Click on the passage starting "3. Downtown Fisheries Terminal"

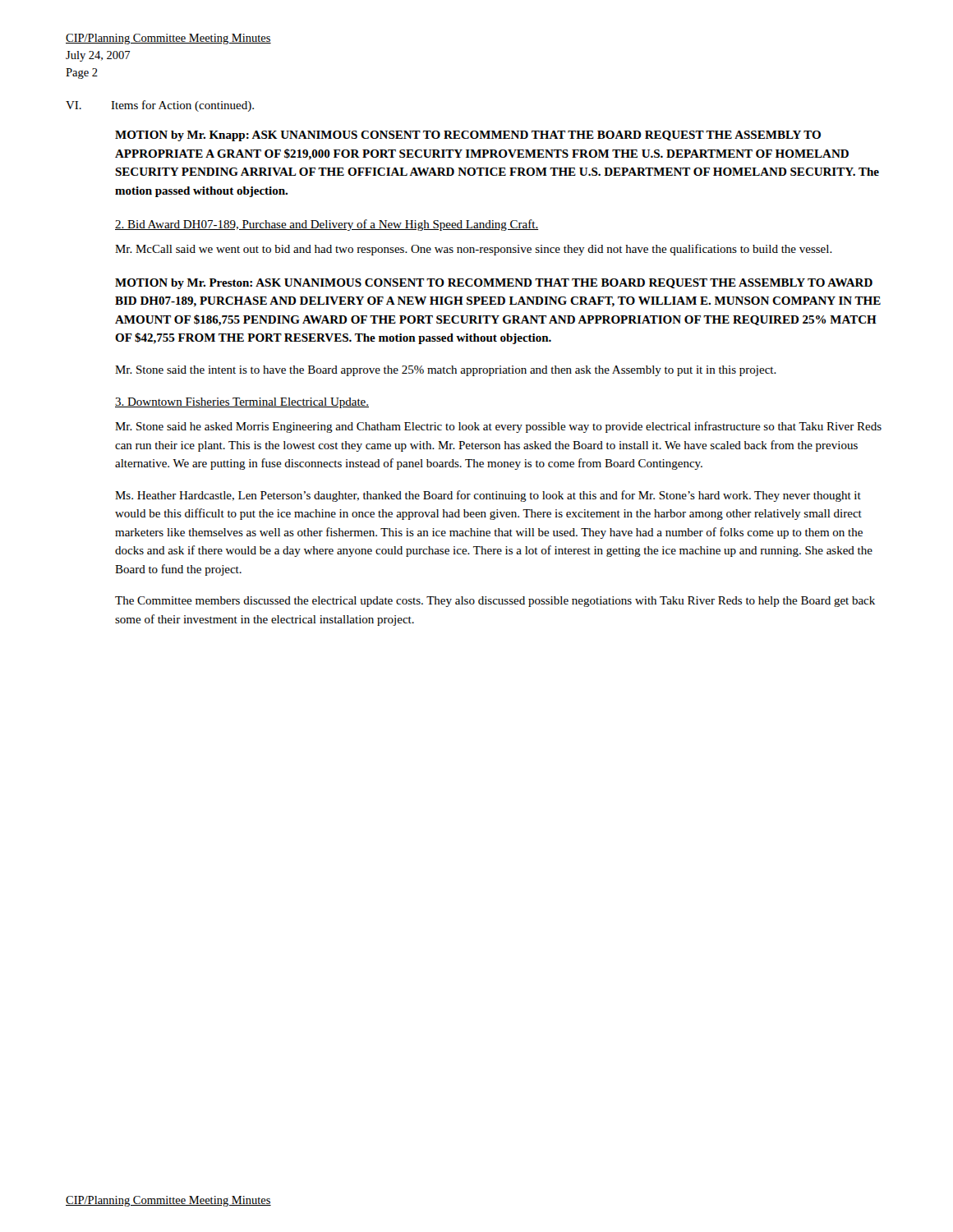[x=242, y=402]
